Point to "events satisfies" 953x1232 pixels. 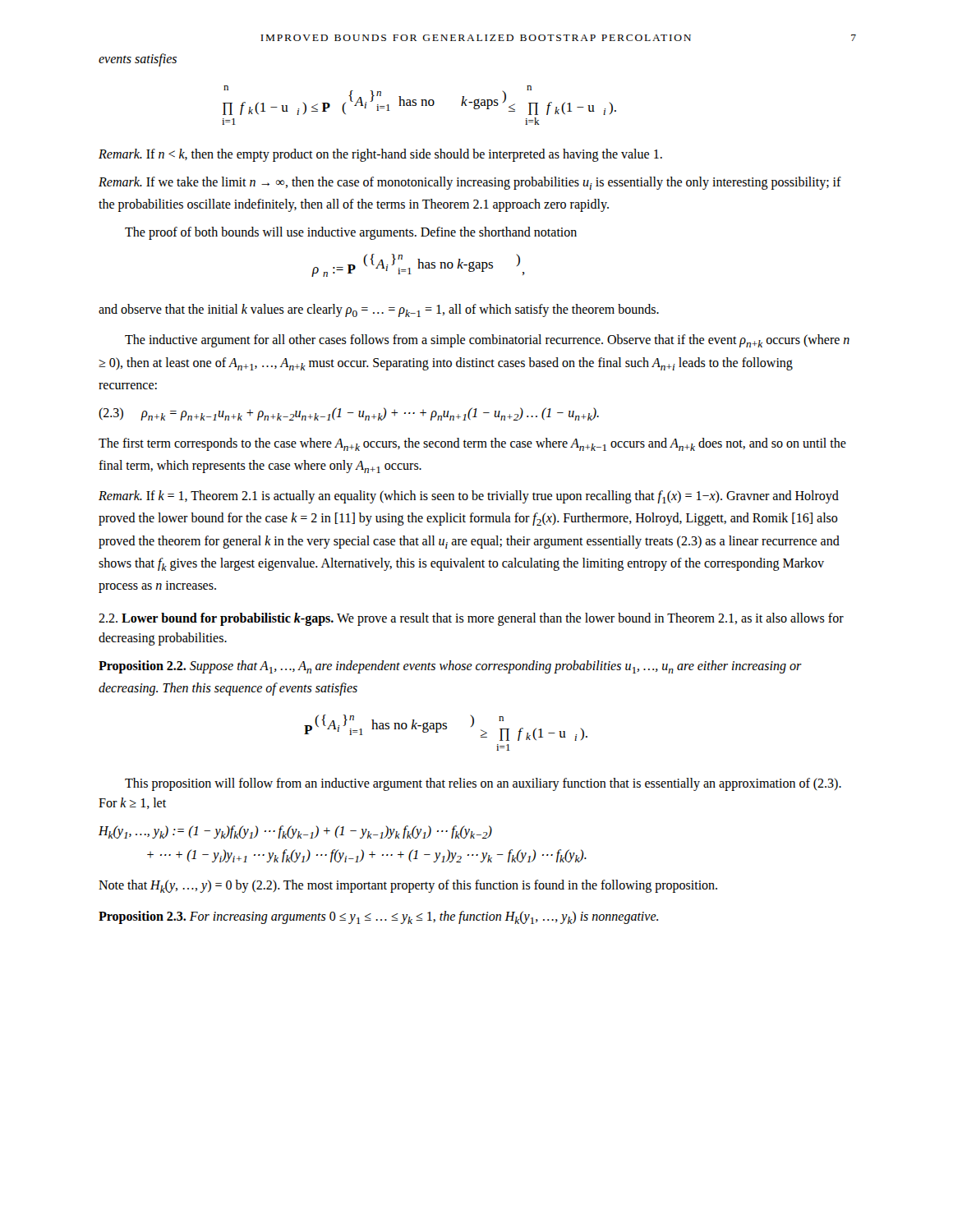point(138,59)
